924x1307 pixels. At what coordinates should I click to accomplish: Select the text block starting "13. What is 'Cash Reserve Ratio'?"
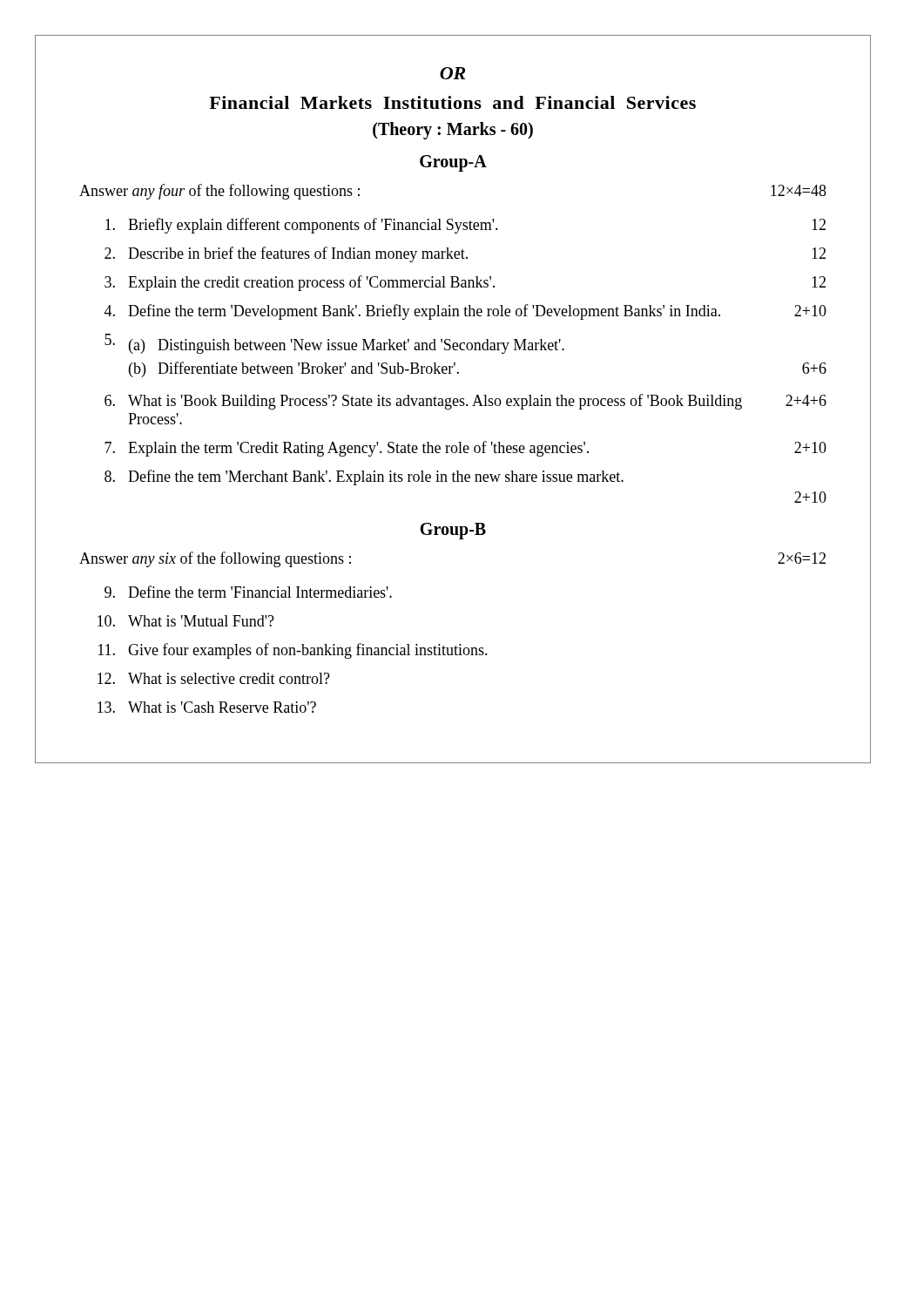tap(207, 707)
